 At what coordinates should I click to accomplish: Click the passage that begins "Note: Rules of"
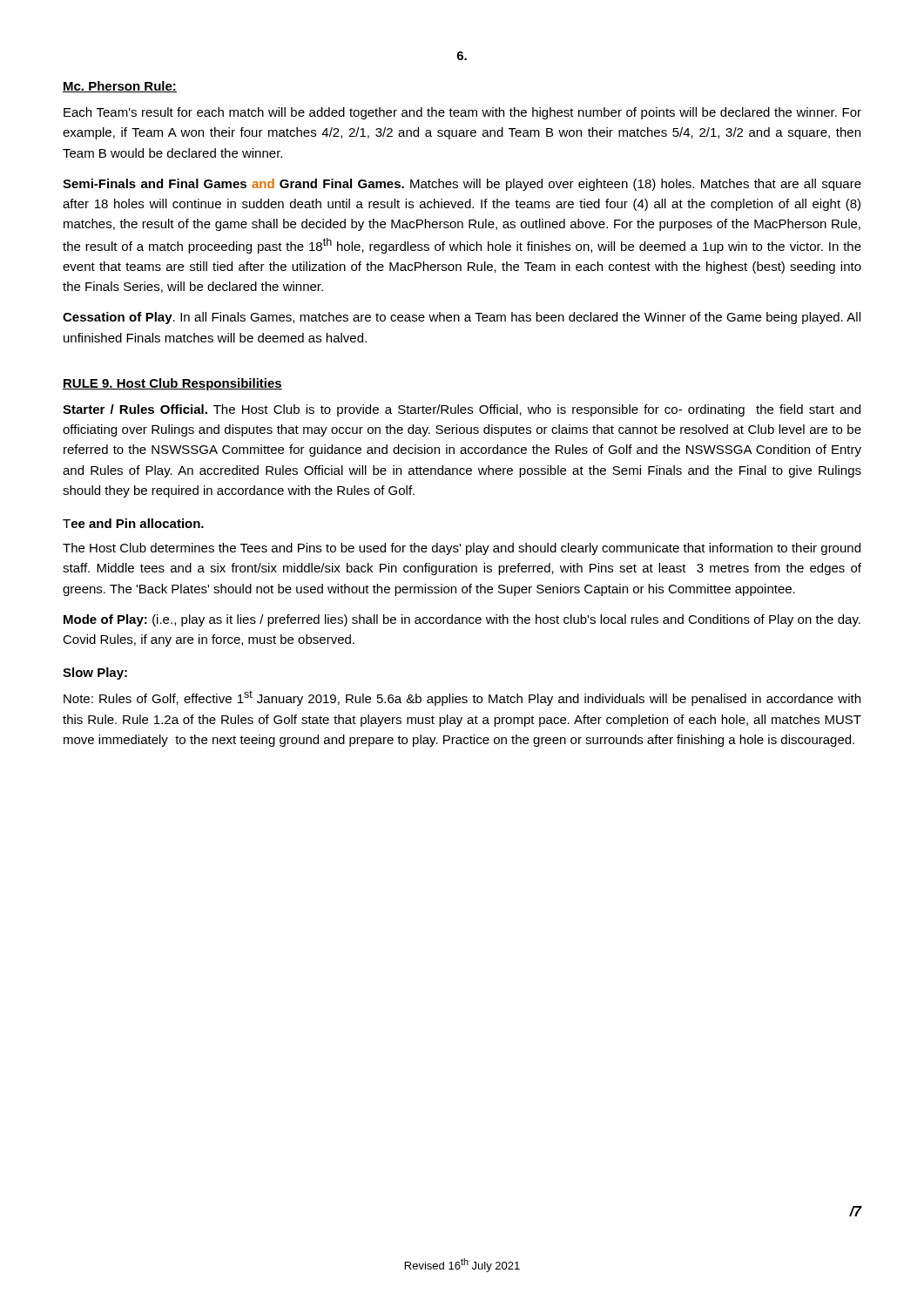coord(462,718)
